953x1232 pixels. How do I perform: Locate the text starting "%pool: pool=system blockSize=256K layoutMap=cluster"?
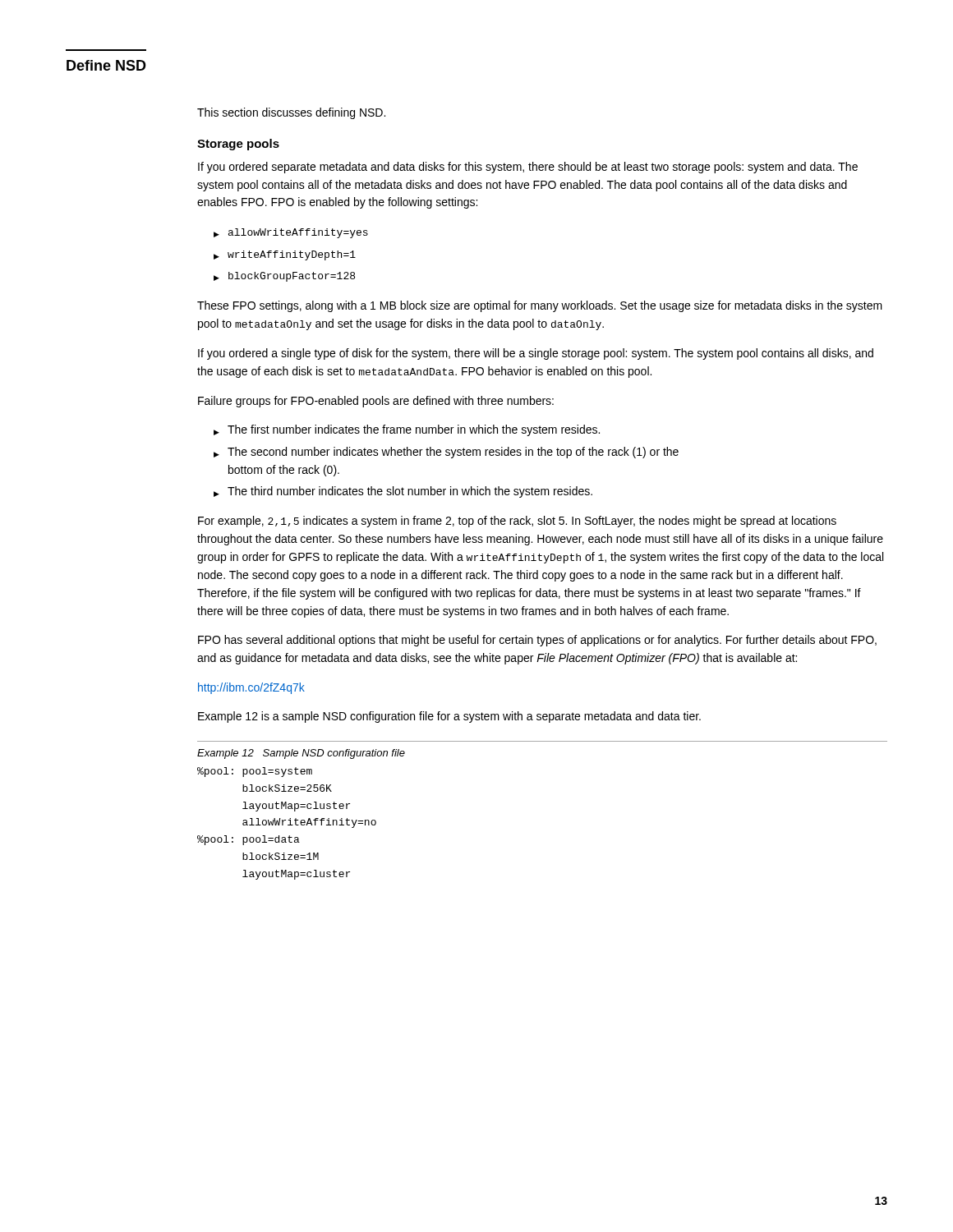click(255, 772)
